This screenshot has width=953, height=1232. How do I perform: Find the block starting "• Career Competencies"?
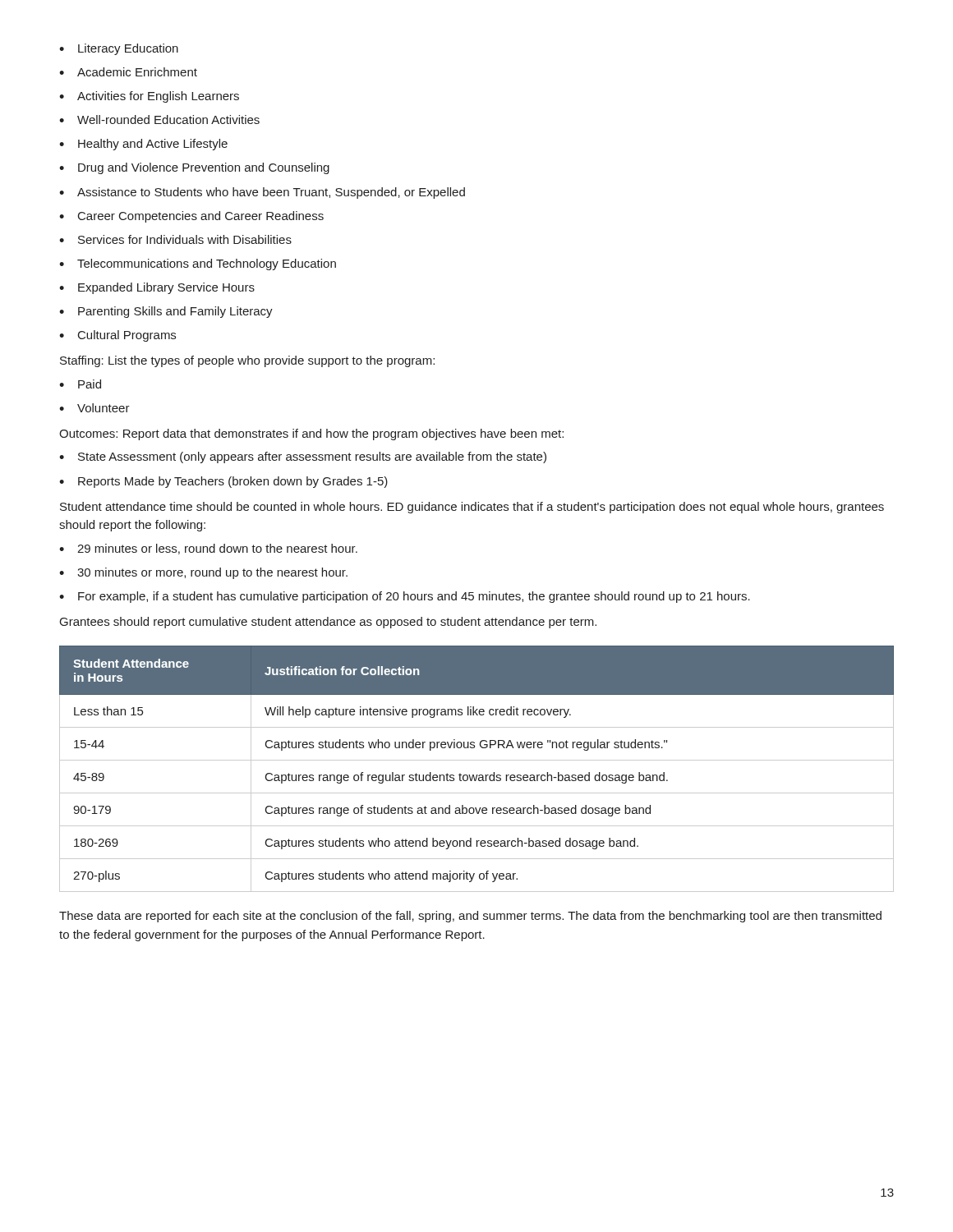(191, 217)
